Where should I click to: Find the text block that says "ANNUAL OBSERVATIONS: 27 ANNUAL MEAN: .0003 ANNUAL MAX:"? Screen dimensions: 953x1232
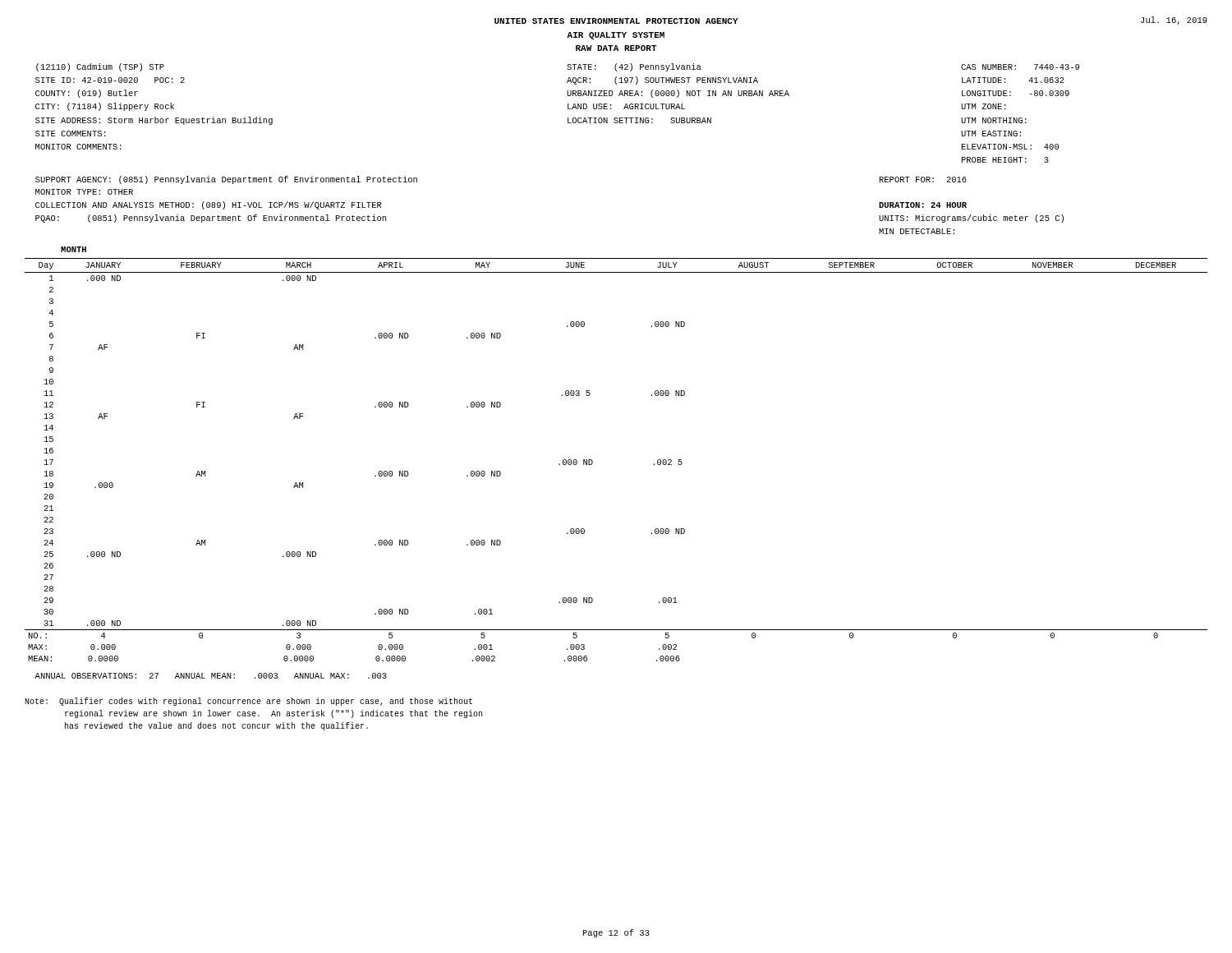click(206, 676)
